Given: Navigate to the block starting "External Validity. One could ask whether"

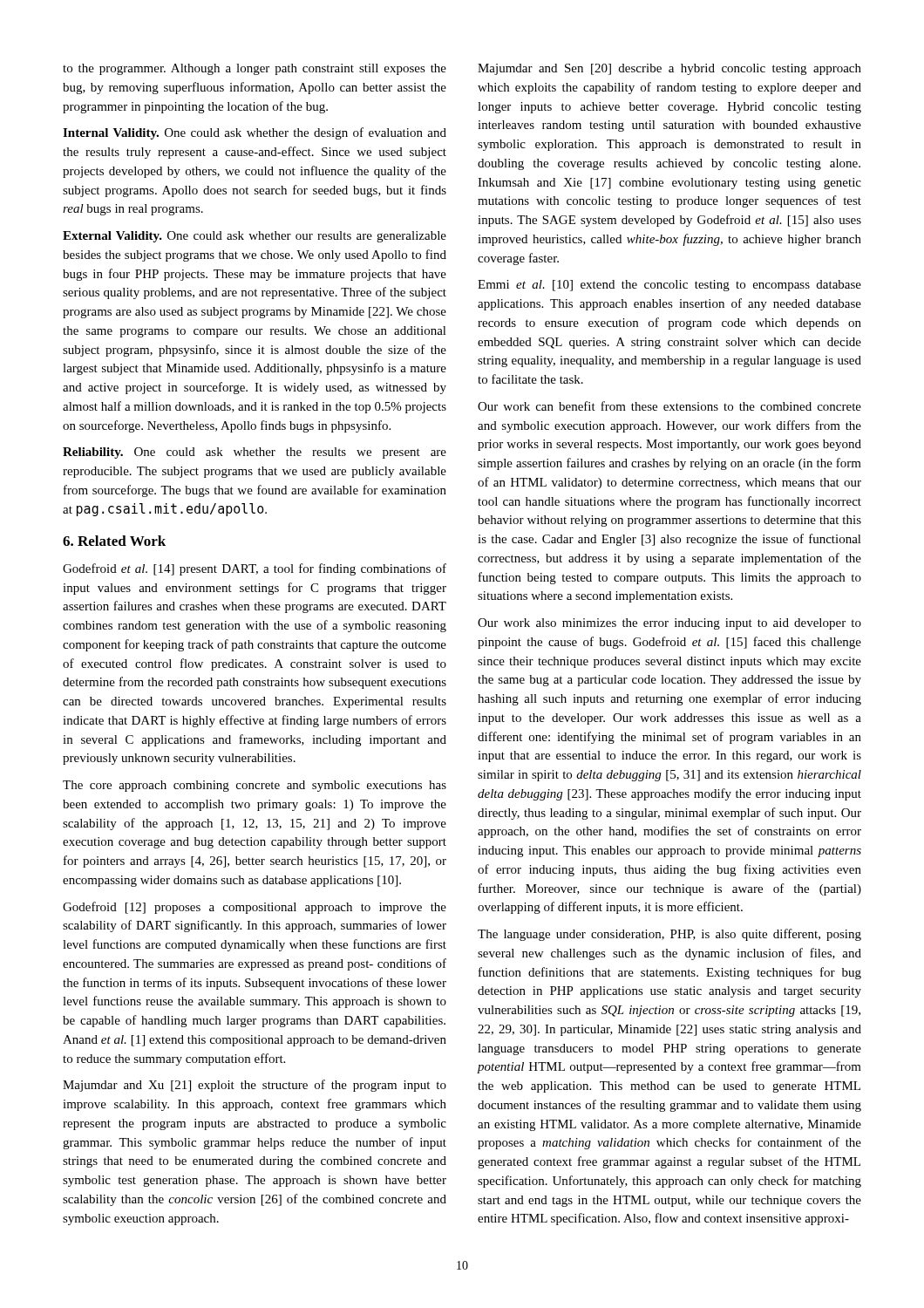Looking at the screenshot, I should pyautogui.click(x=255, y=331).
